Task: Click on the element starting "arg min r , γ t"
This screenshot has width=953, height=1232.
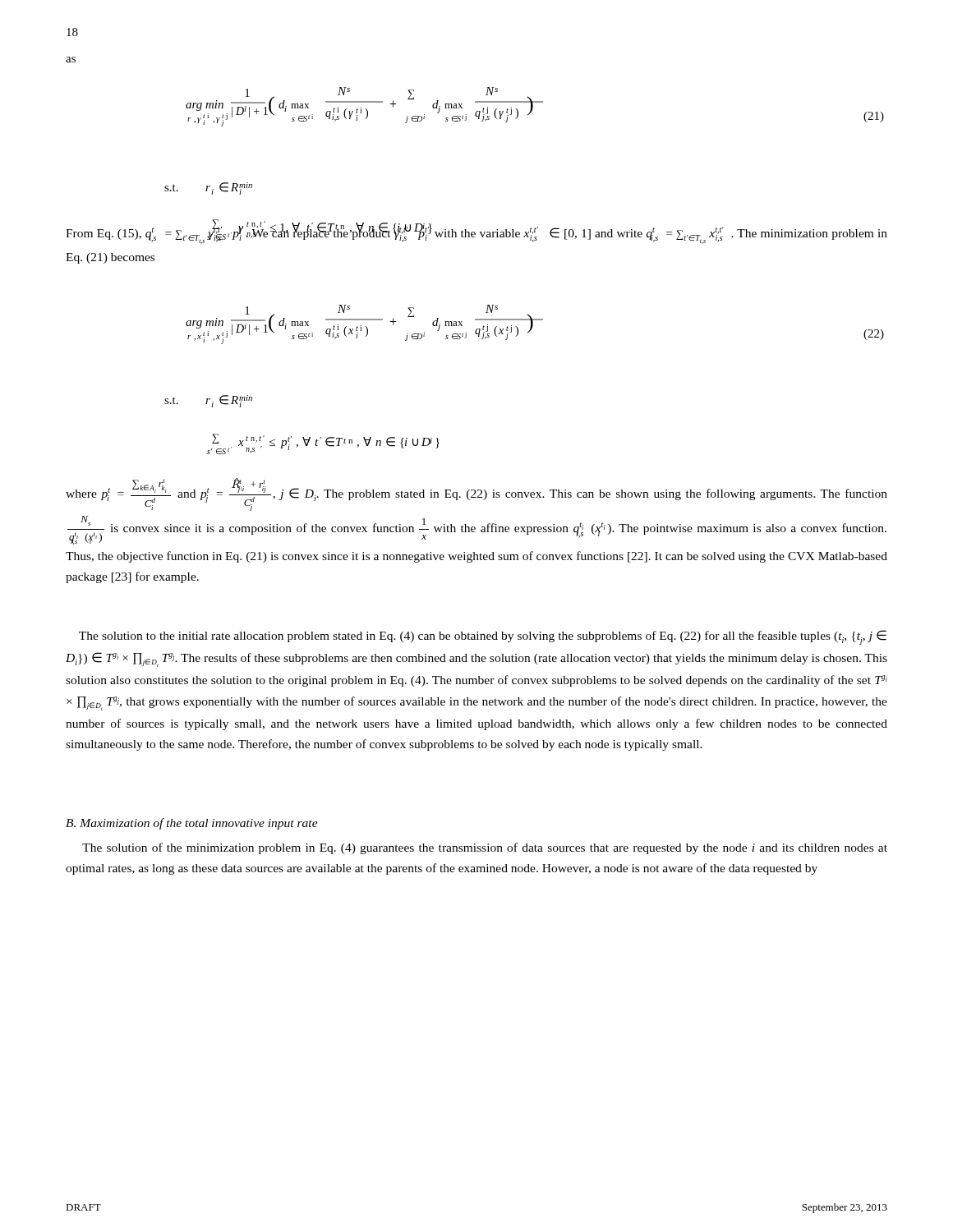Action: (535, 107)
